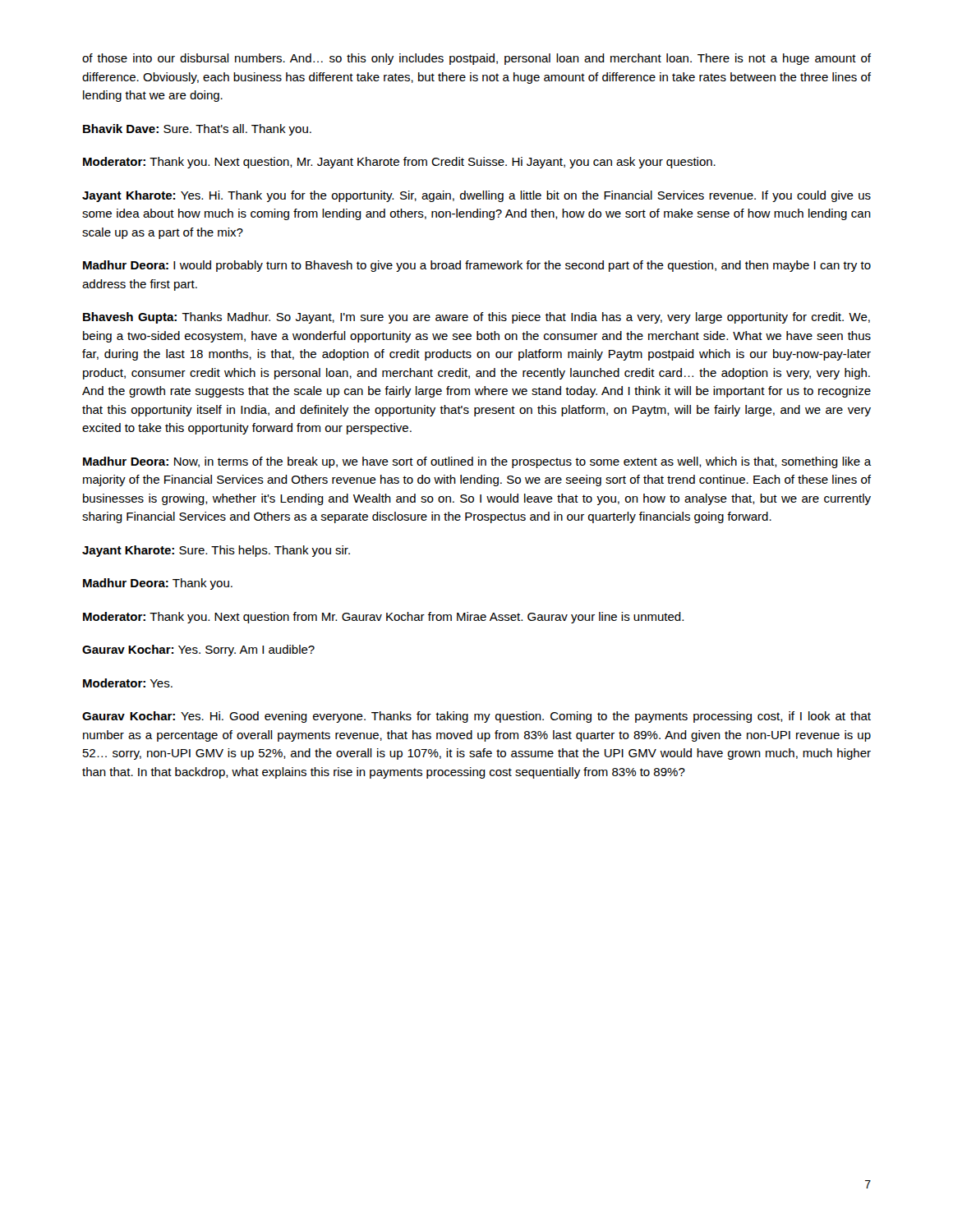Image resolution: width=953 pixels, height=1232 pixels.
Task: Find the text block starting "Madhur Deora: I would probably turn"
Action: [x=476, y=274]
